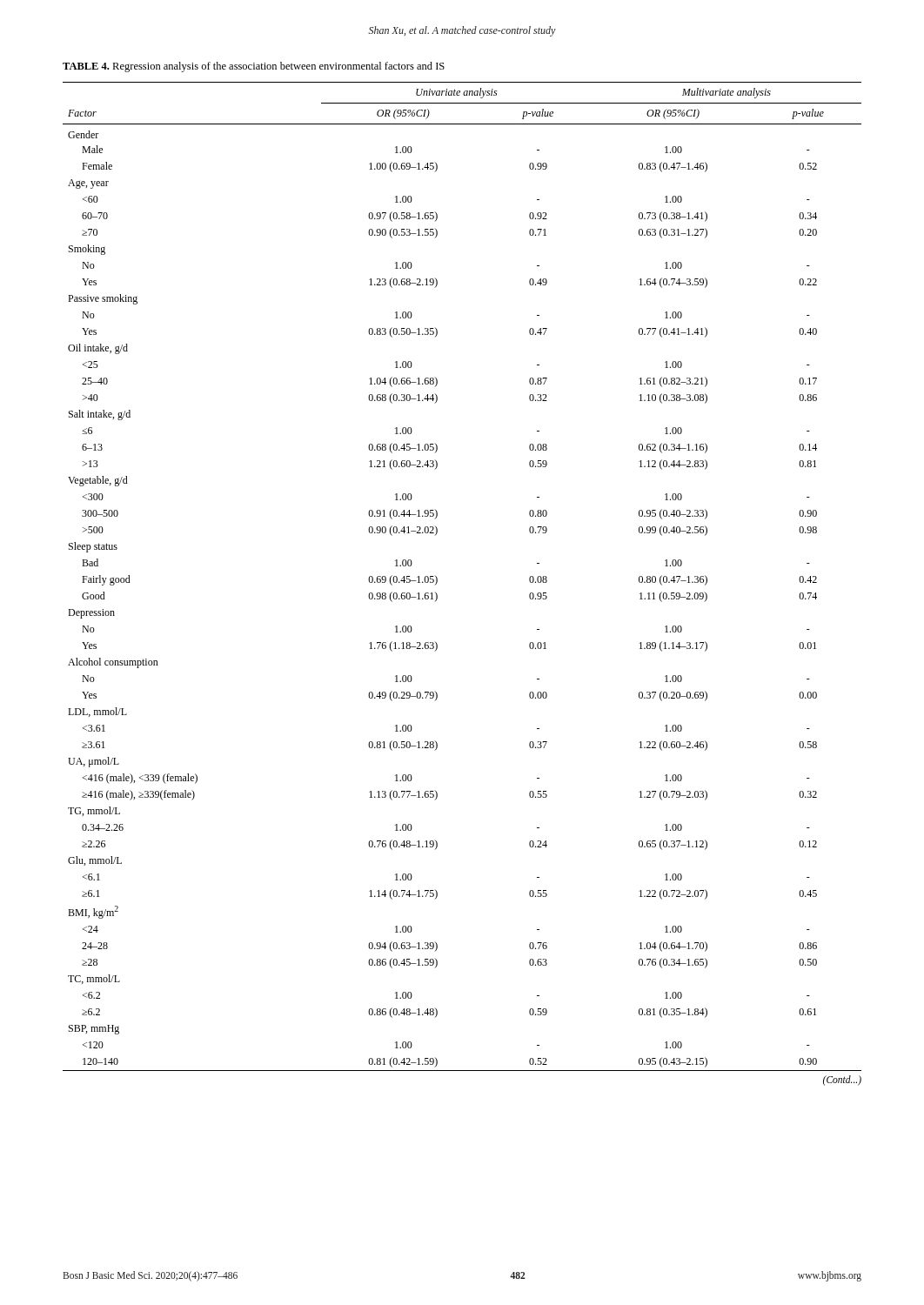The image size is (924, 1305).
Task: Locate a caption
Action: click(254, 66)
